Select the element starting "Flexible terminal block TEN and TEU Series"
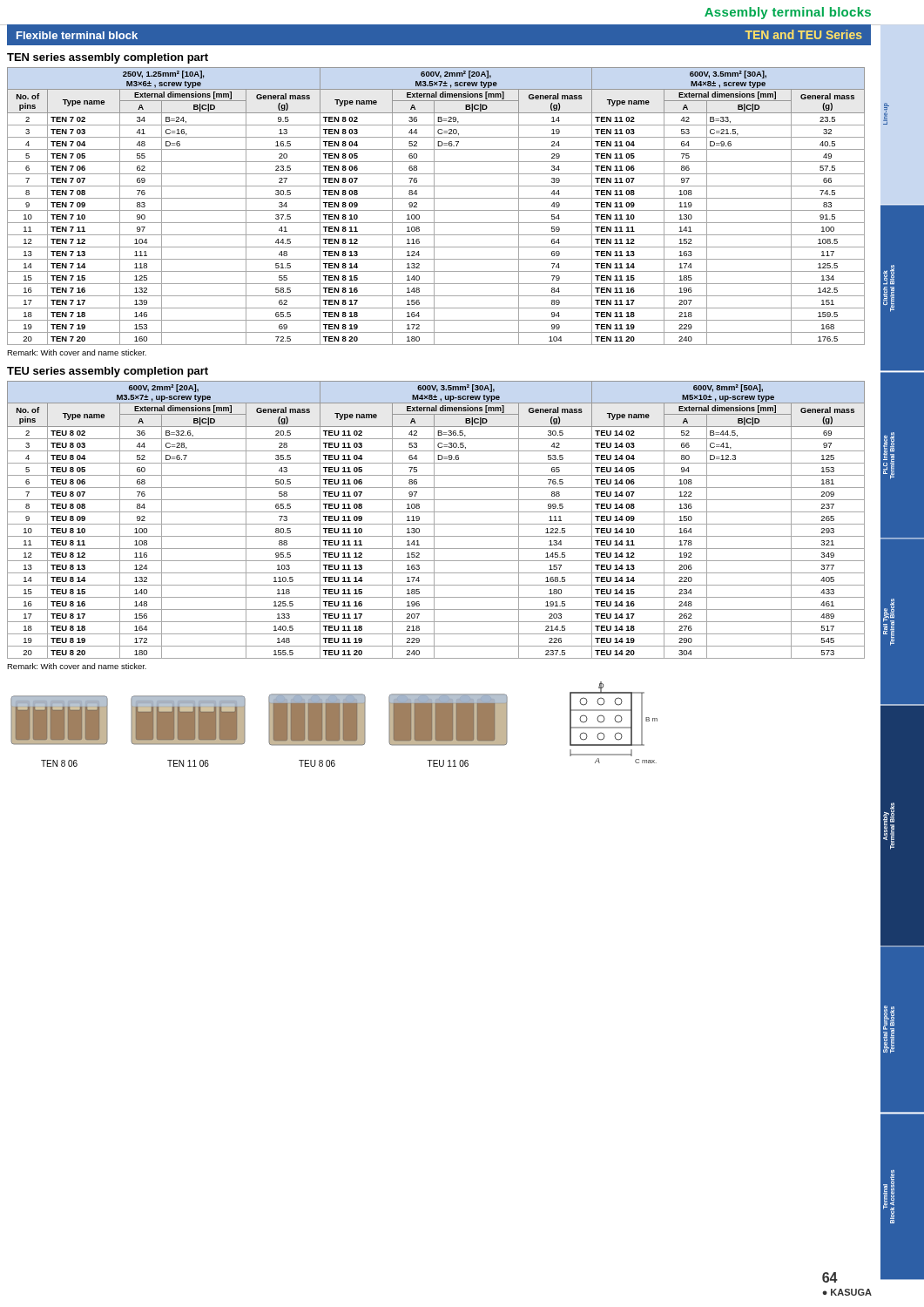The height and width of the screenshot is (1307, 924). (439, 35)
